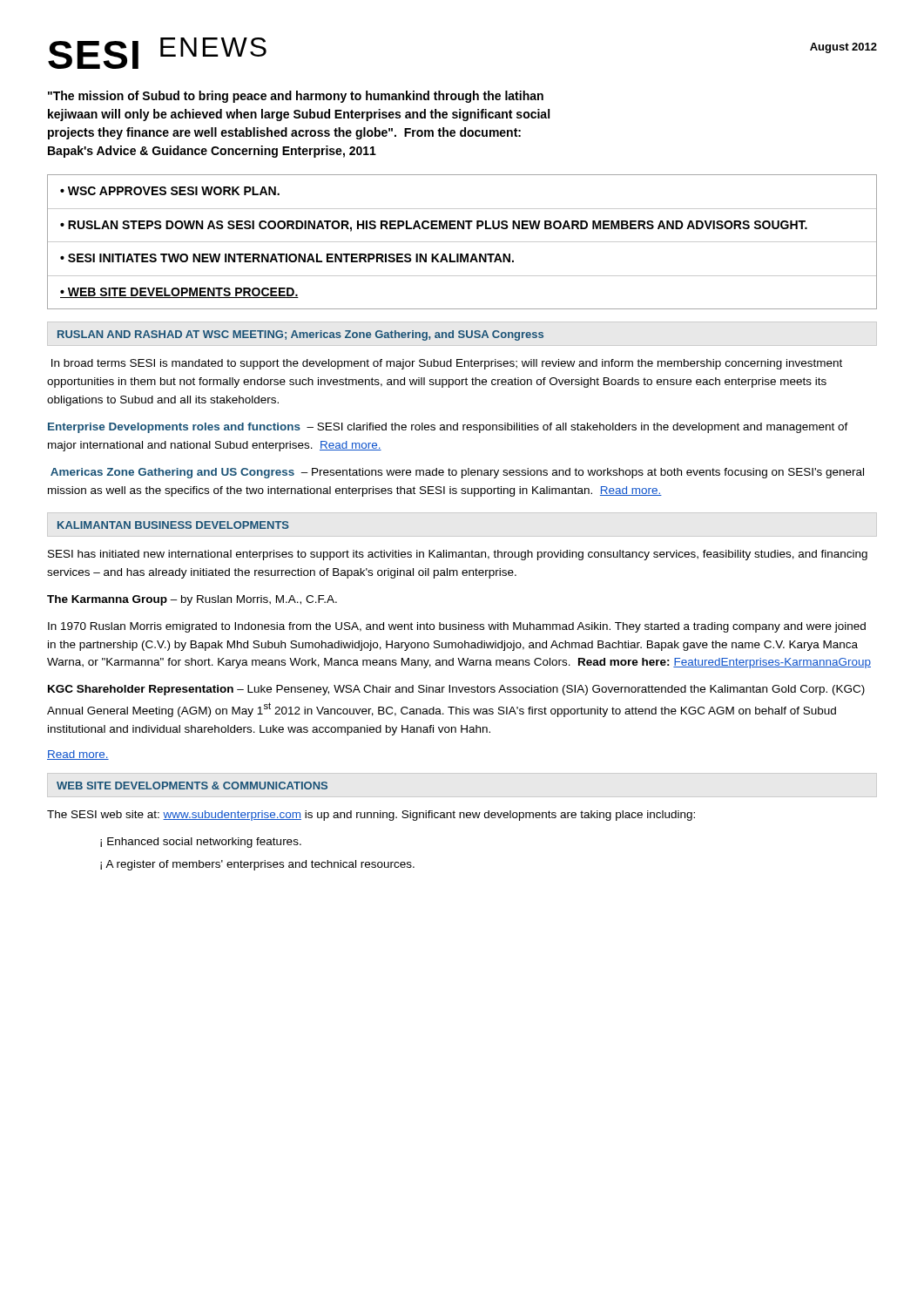Click where it says "• WSC APPROVES SESI WORK PLAN."
The image size is (924, 1307).
click(x=170, y=191)
